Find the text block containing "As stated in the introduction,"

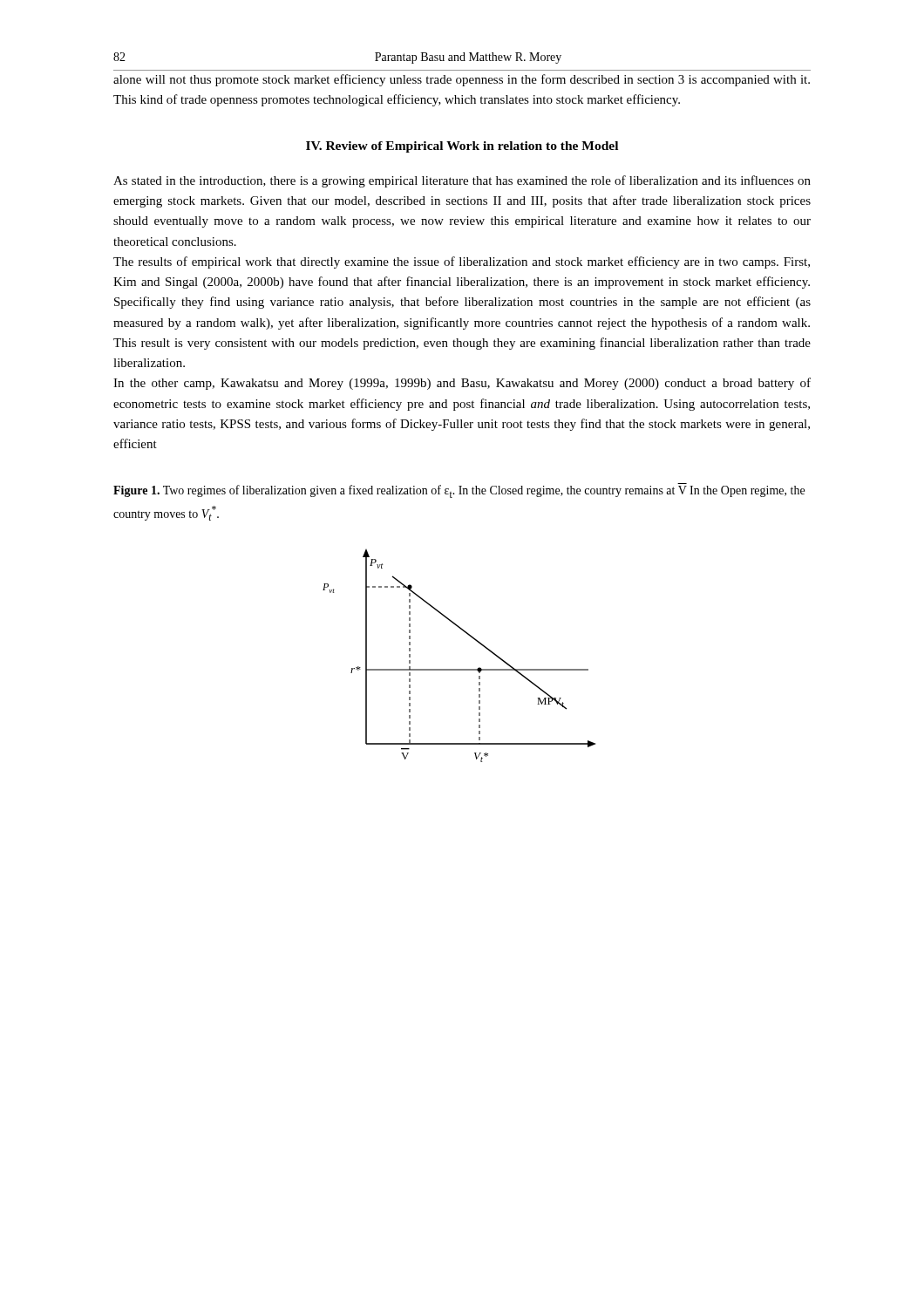(x=462, y=211)
